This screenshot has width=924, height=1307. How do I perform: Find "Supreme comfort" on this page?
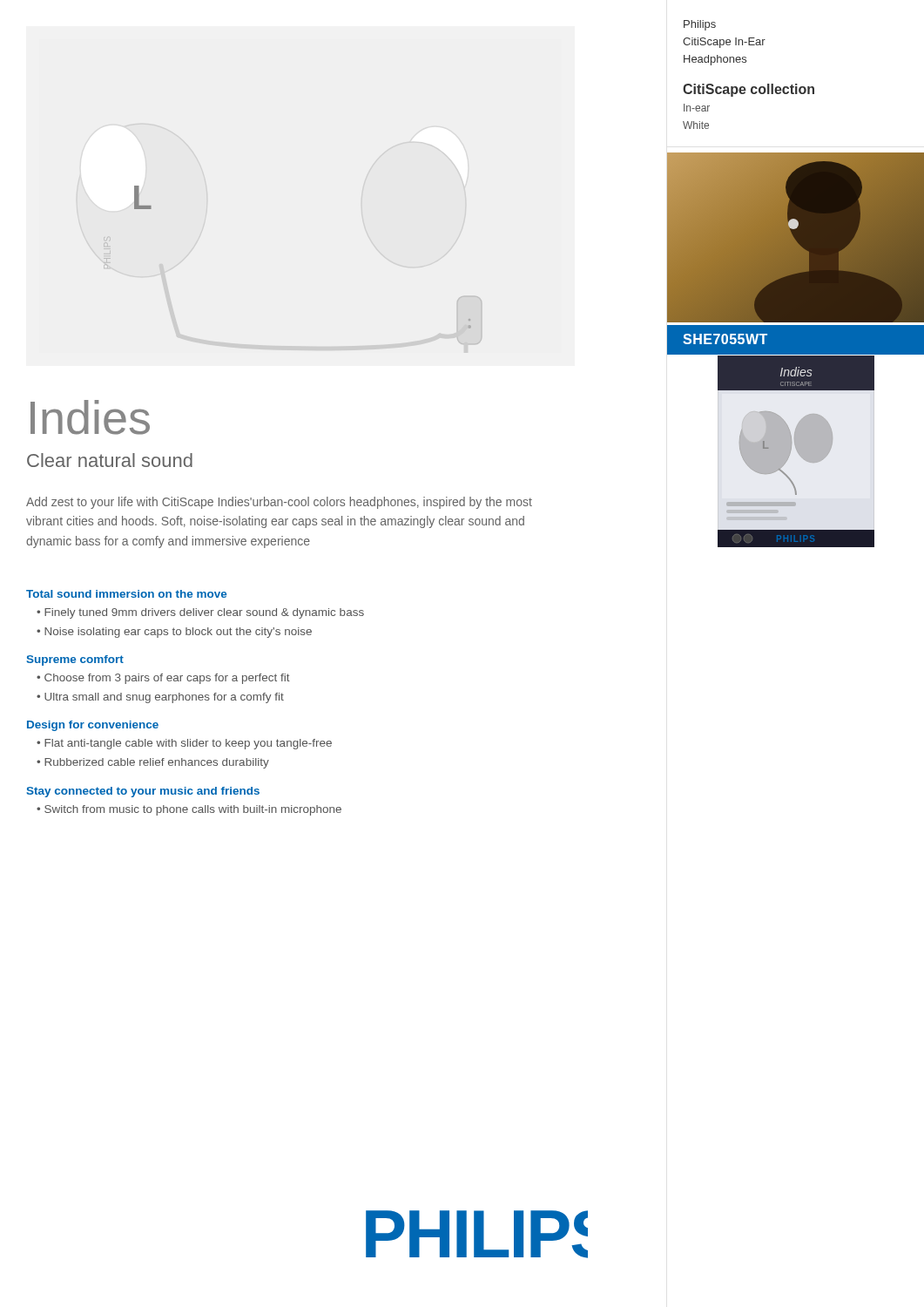pyautogui.click(x=75, y=659)
